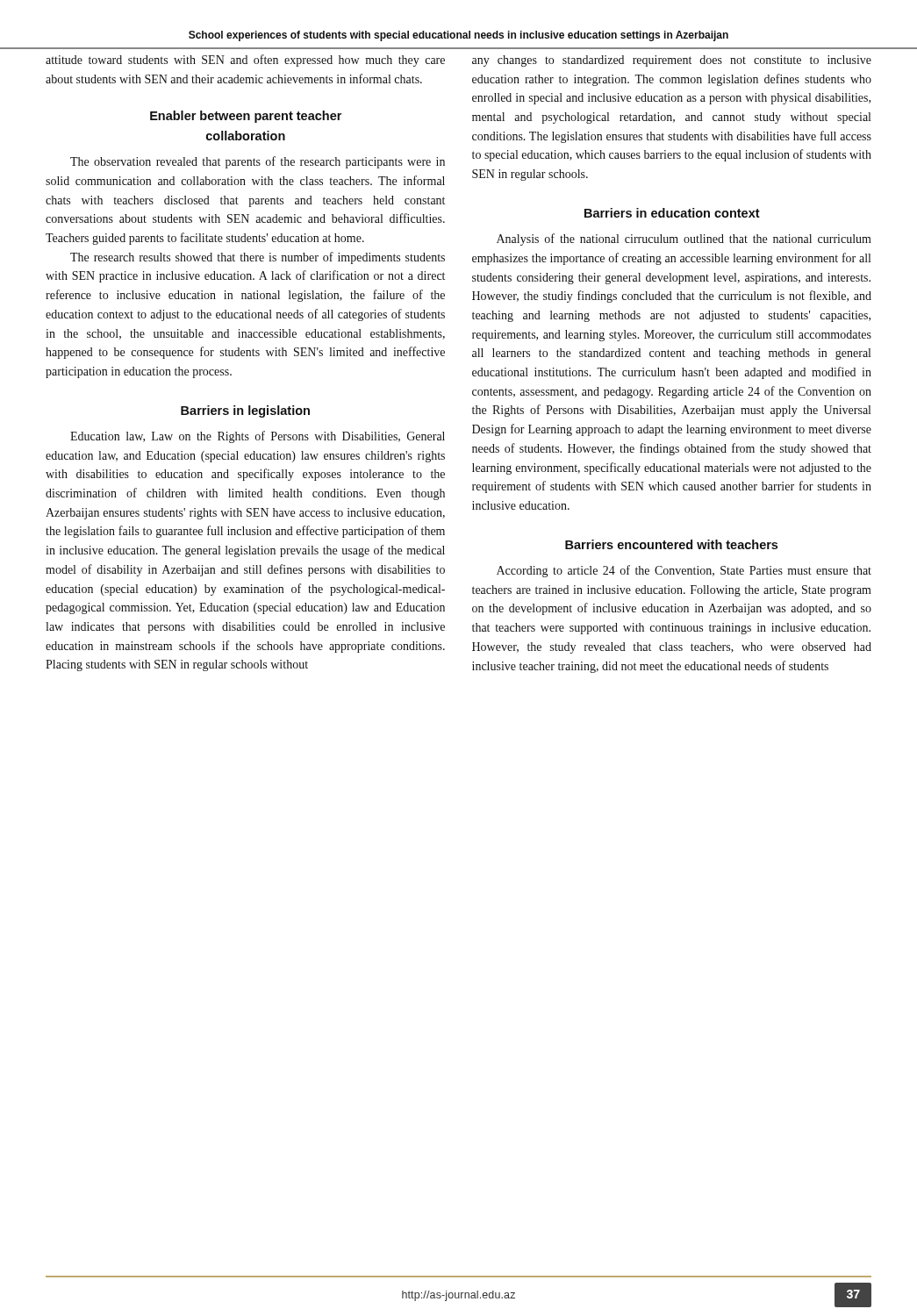
Task: Point to the element starting "Barriers in education context"
Action: tap(672, 213)
